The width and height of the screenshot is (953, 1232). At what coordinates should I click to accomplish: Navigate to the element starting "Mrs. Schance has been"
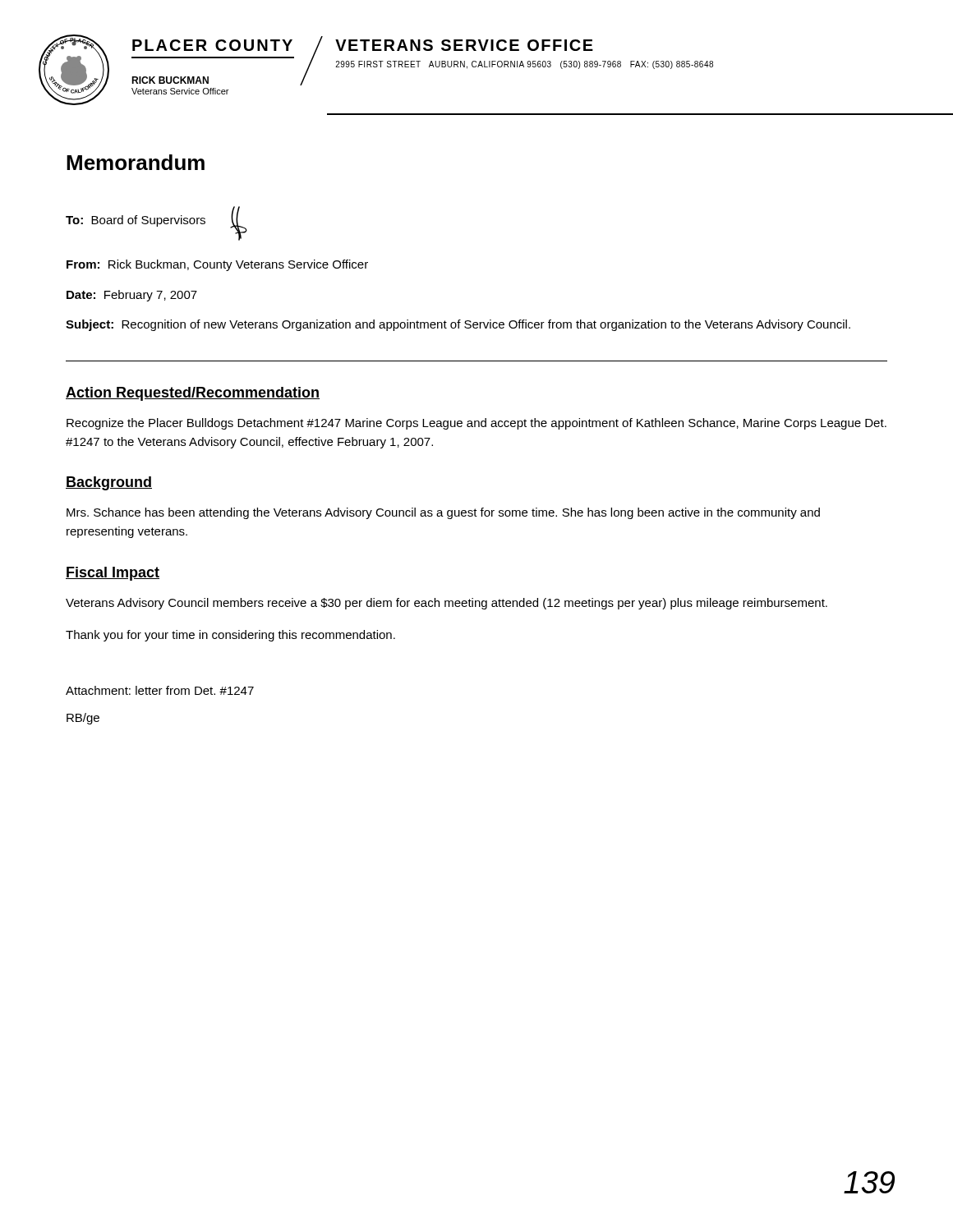coord(443,522)
